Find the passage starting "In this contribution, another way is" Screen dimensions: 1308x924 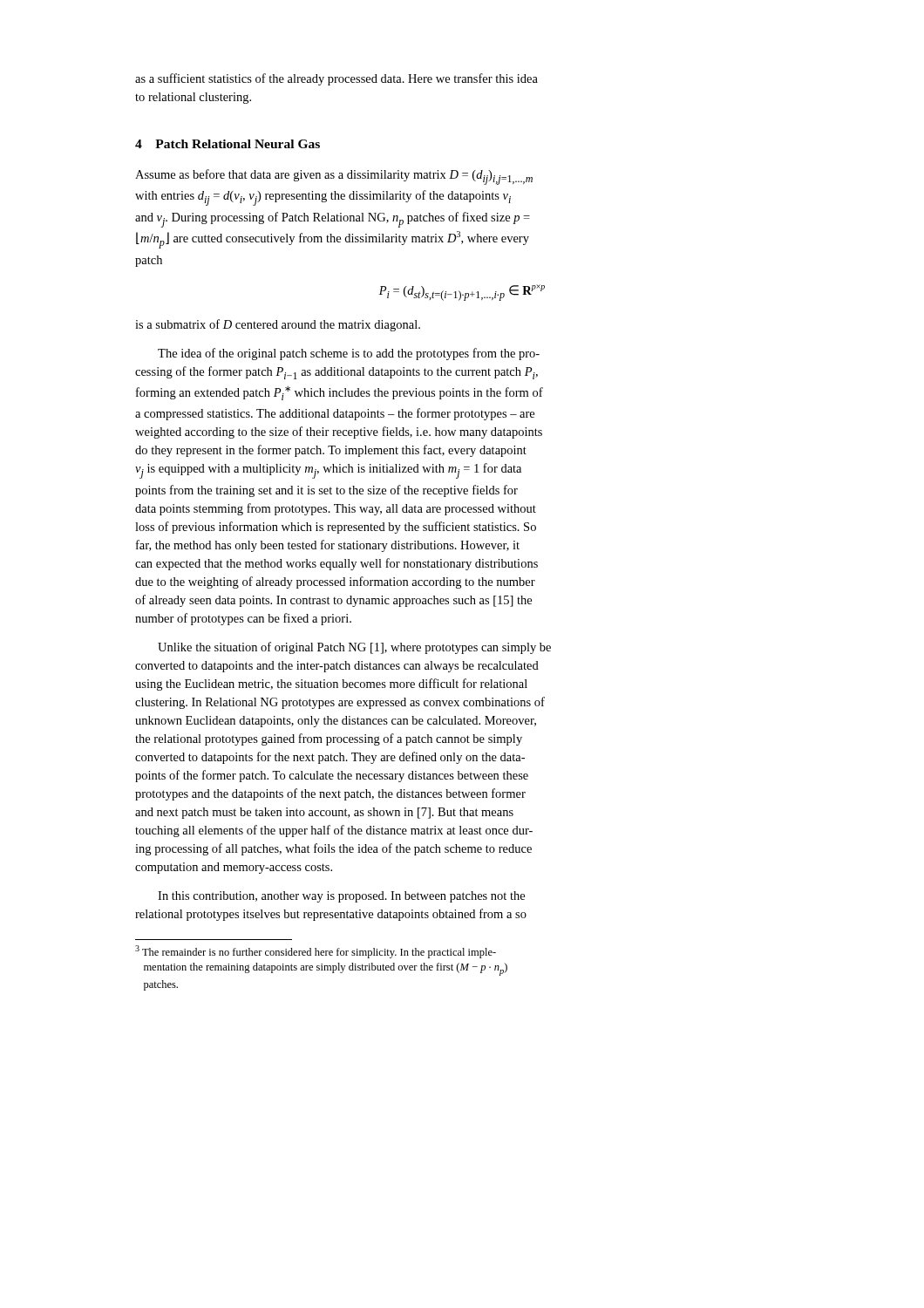462,905
